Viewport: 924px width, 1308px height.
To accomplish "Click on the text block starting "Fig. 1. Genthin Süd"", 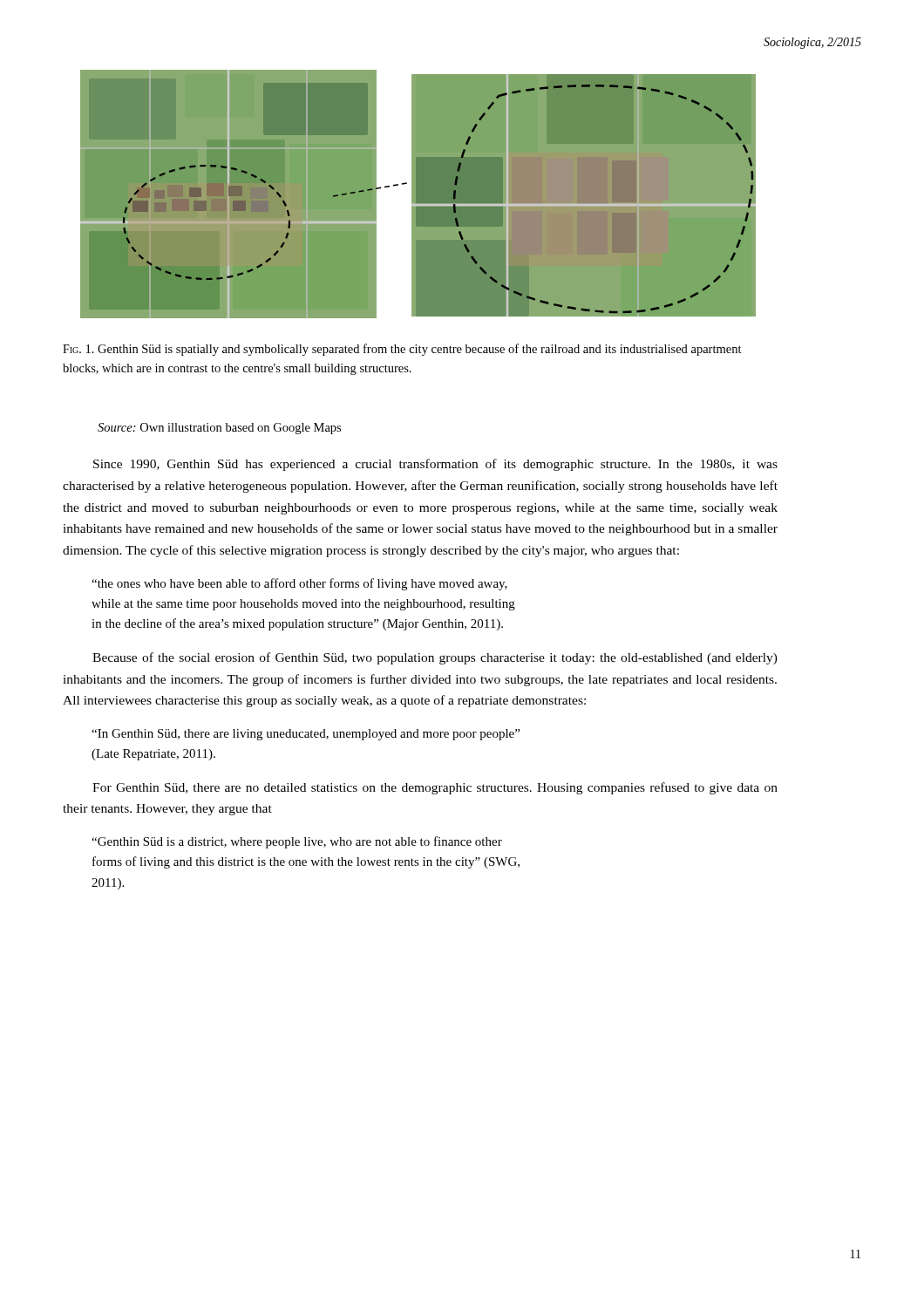I will (402, 358).
